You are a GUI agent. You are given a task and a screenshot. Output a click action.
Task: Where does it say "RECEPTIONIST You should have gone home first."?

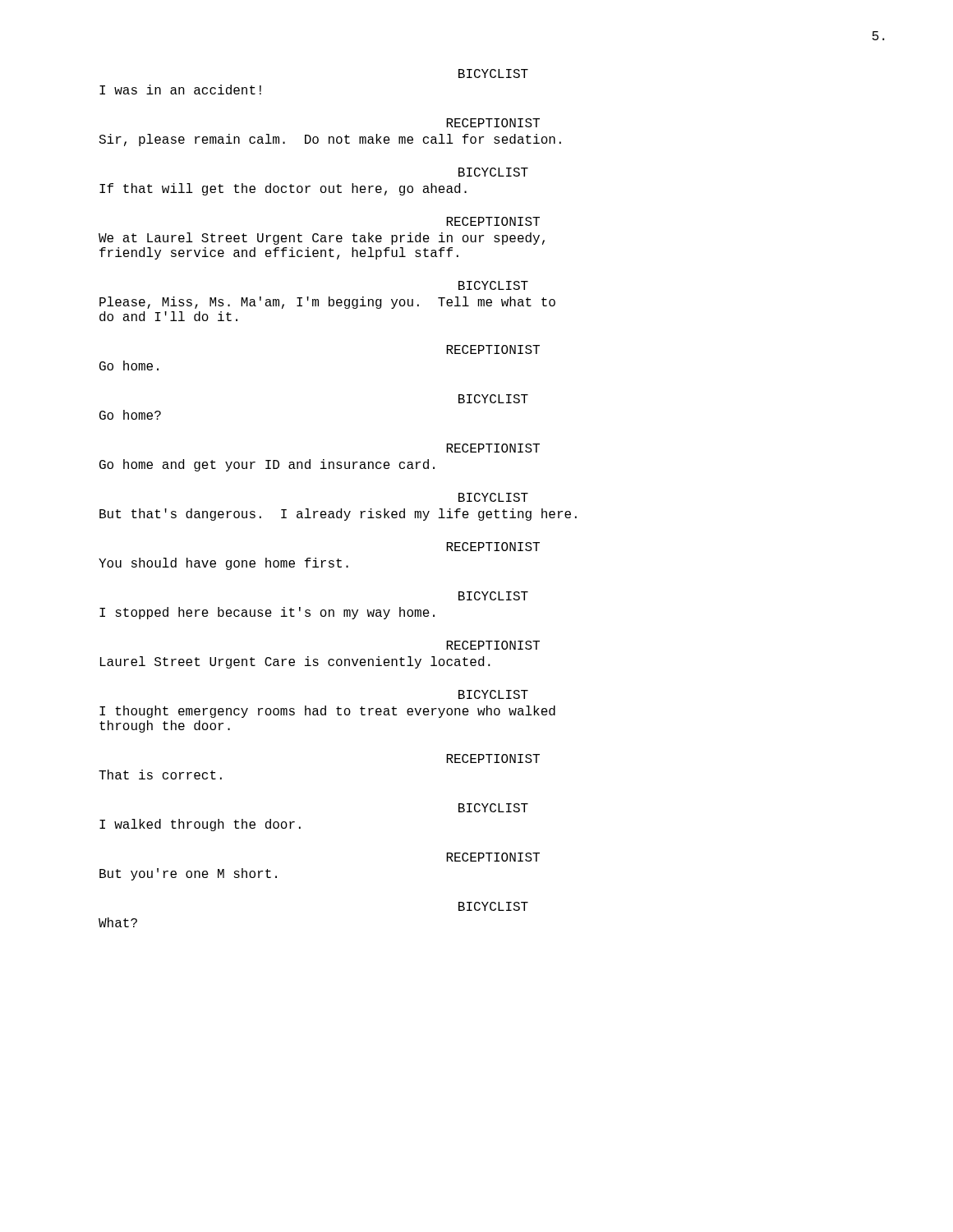coord(493,556)
